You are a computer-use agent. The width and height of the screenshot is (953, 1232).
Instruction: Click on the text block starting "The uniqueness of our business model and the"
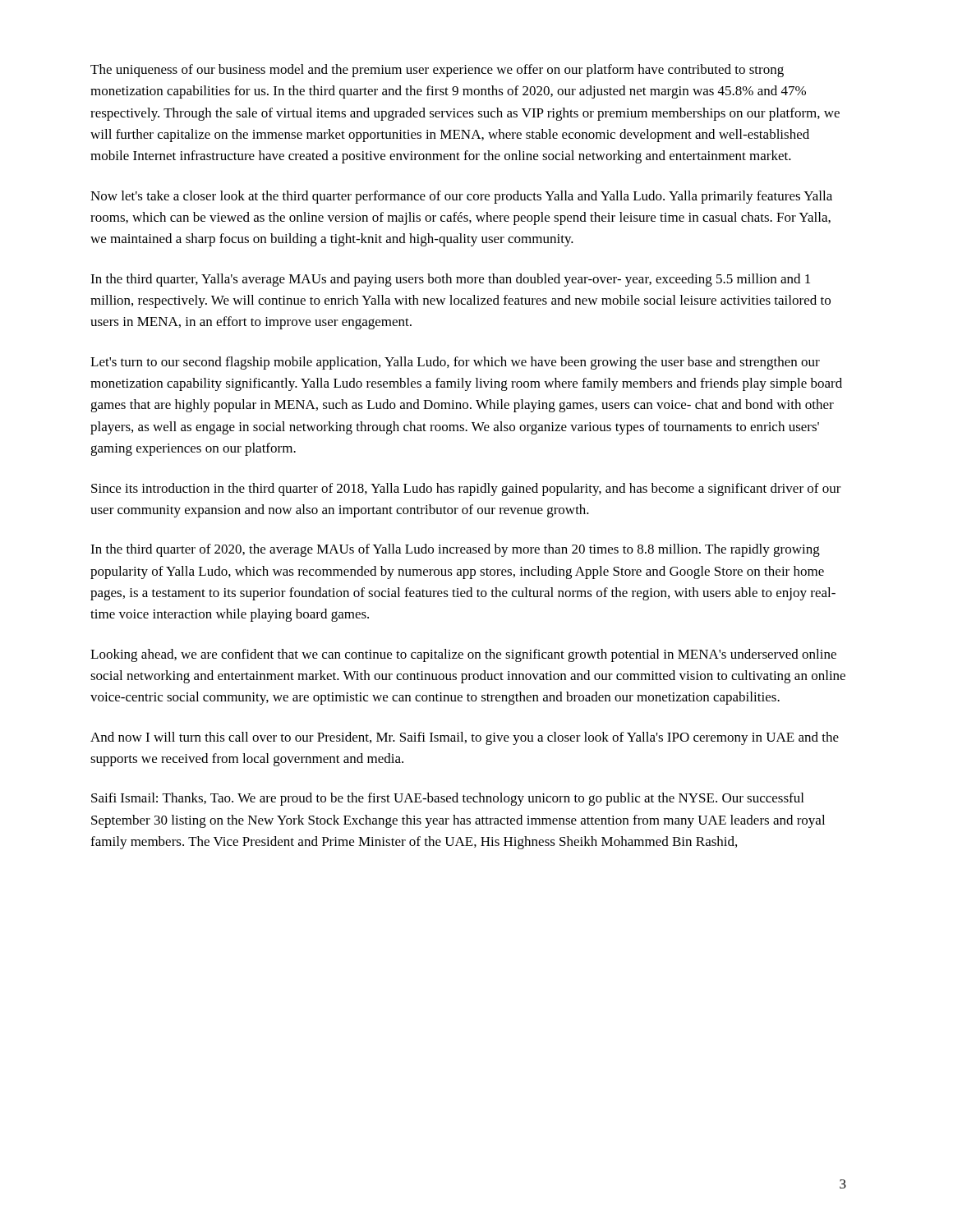(x=465, y=113)
